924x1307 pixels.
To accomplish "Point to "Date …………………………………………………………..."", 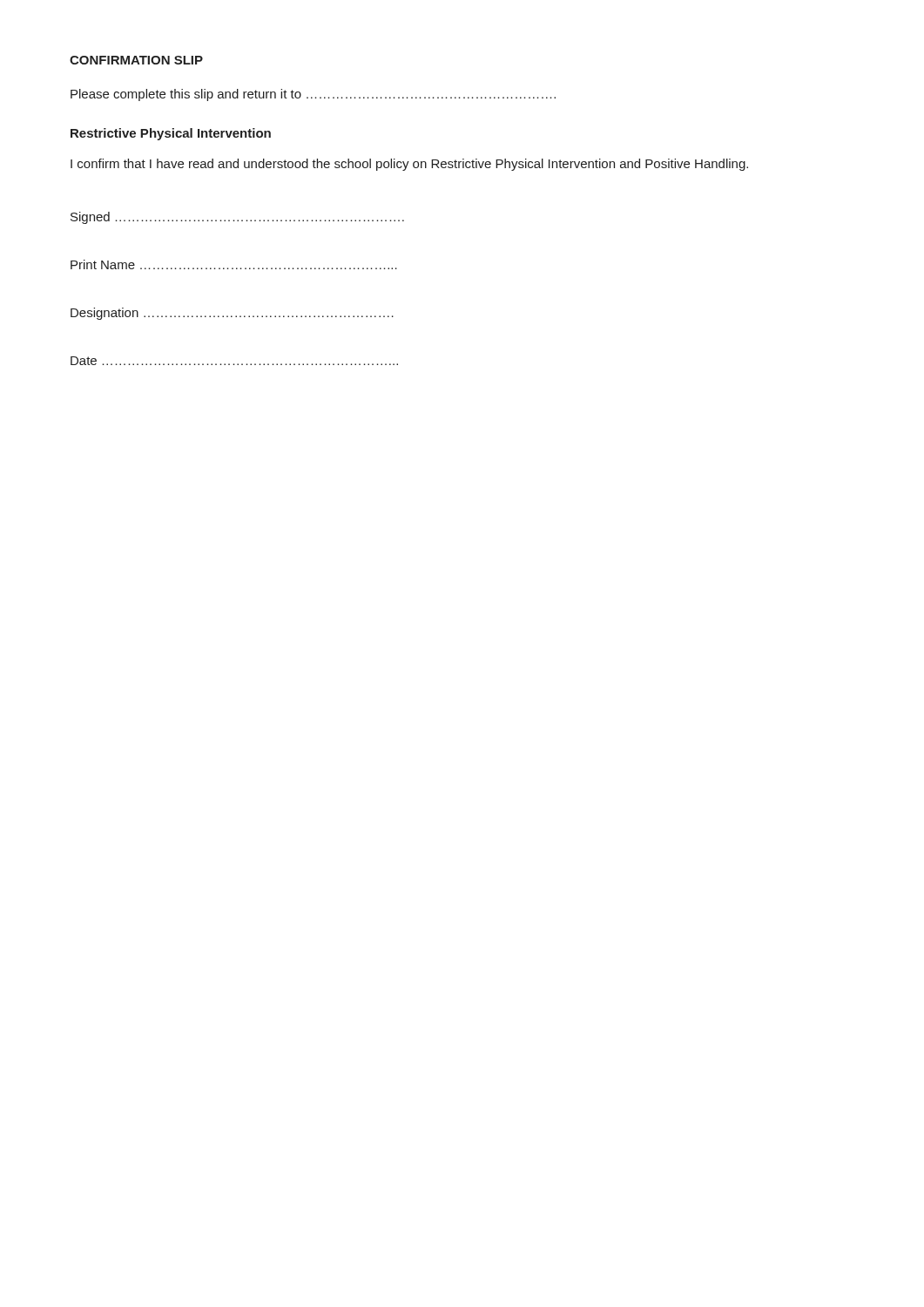I will (234, 360).
